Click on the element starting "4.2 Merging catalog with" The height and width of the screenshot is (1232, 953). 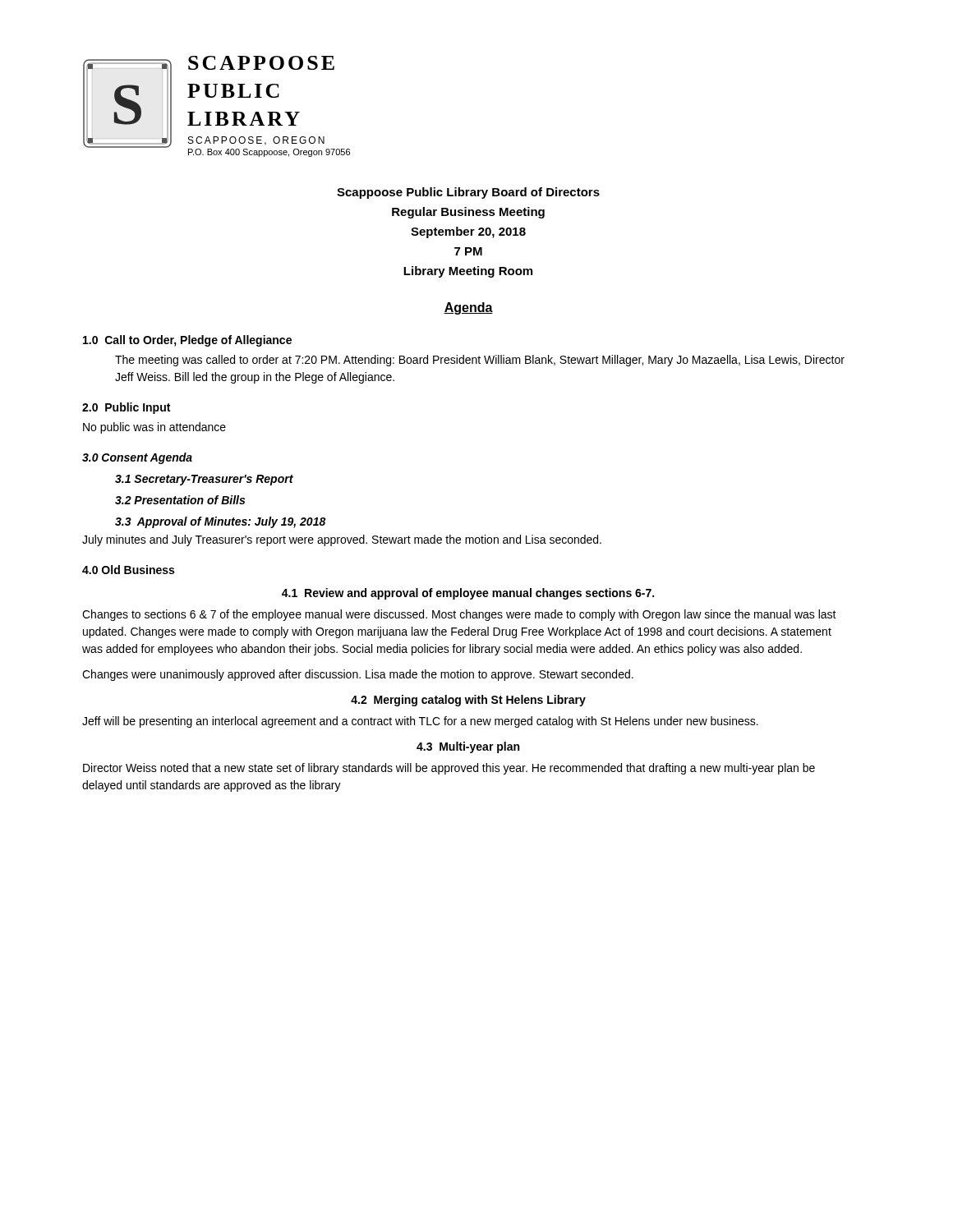coord(468,700)
